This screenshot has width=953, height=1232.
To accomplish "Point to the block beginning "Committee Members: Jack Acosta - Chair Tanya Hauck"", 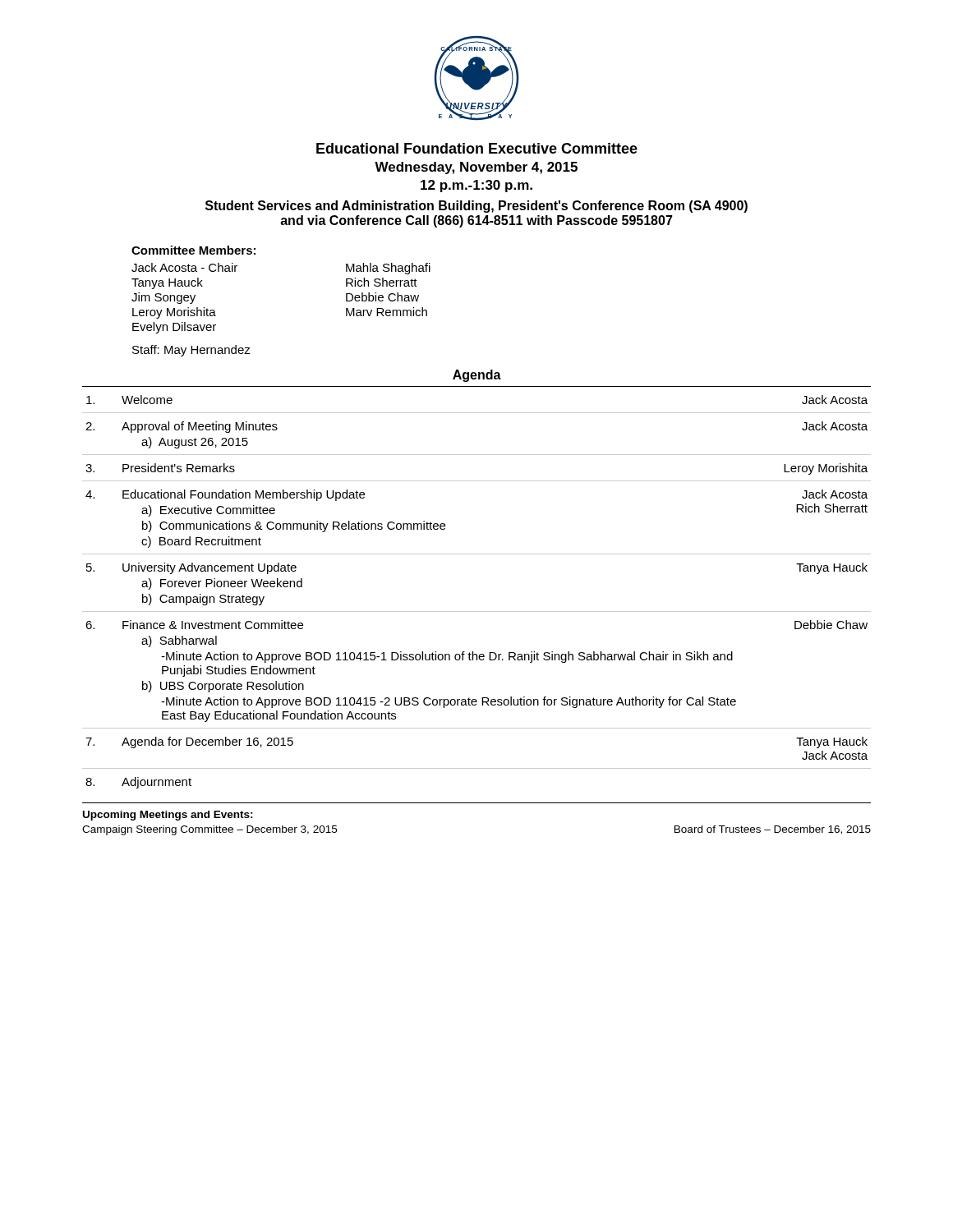I will tap(193, 250).
